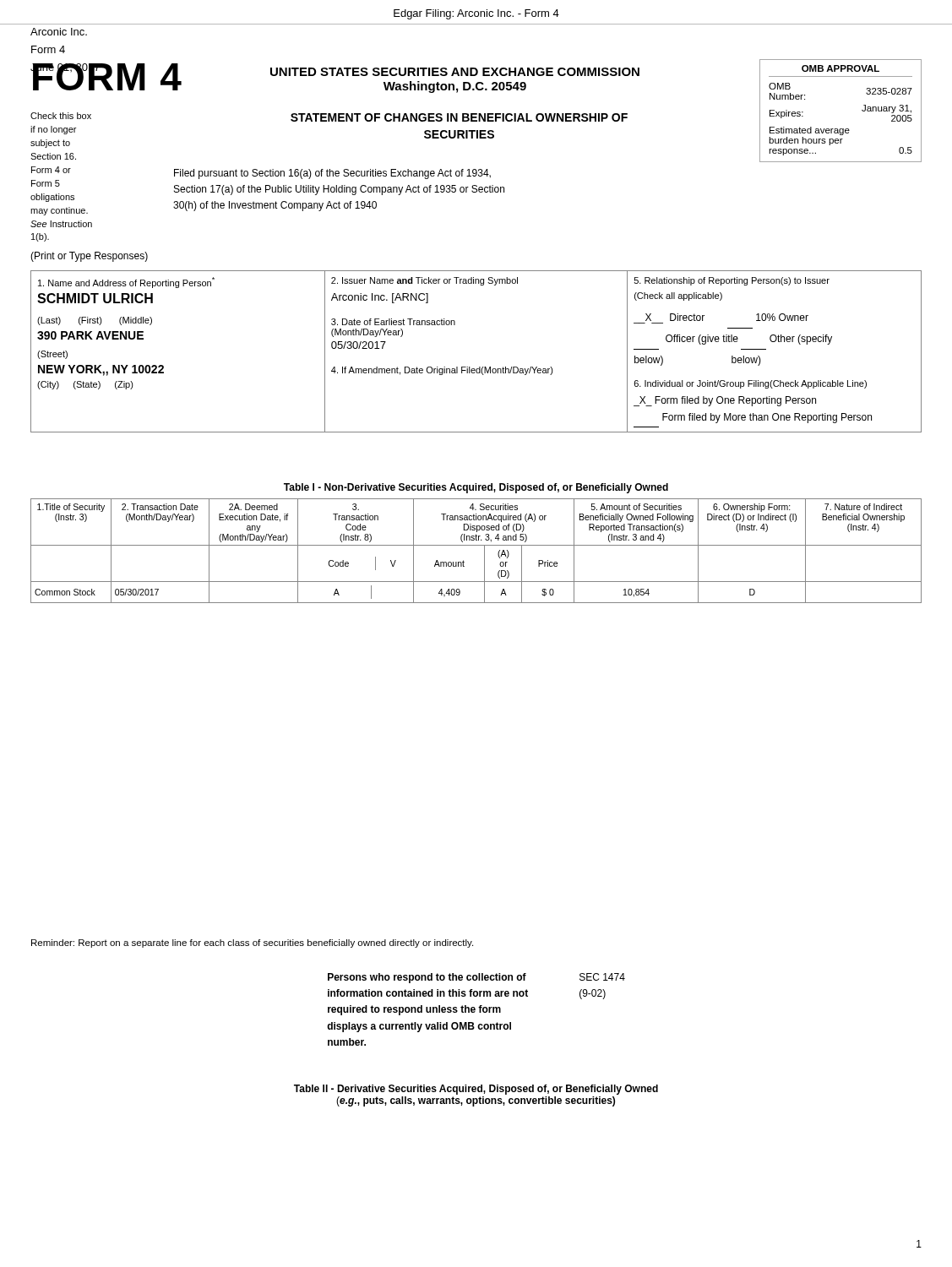This screenshot has width=952, height=1267.
Task: Locate the text with the text "SEC 1474(9-02)"
Action: coord(602,985)
